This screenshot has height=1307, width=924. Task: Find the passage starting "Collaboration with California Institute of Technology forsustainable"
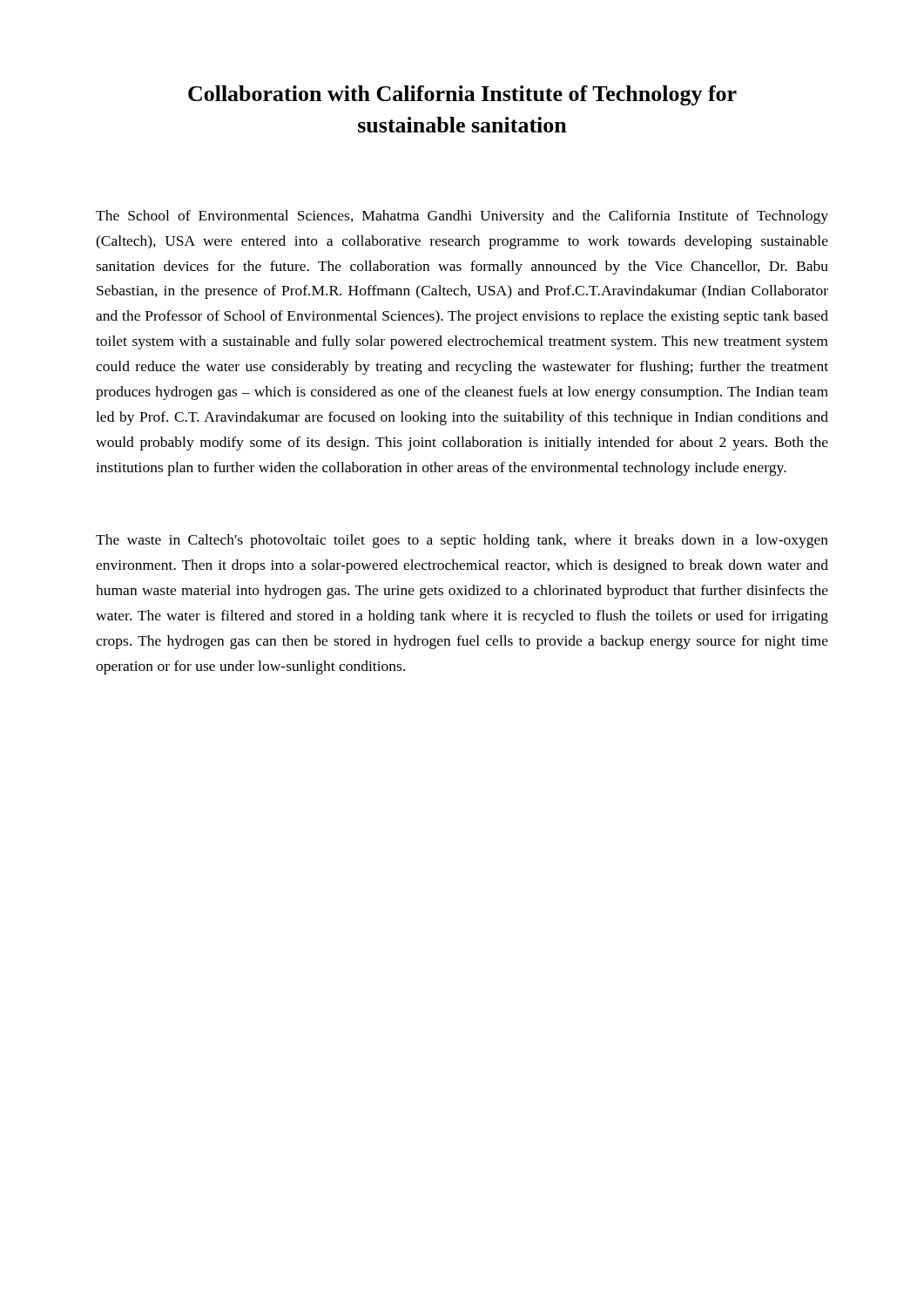[462, 110]
